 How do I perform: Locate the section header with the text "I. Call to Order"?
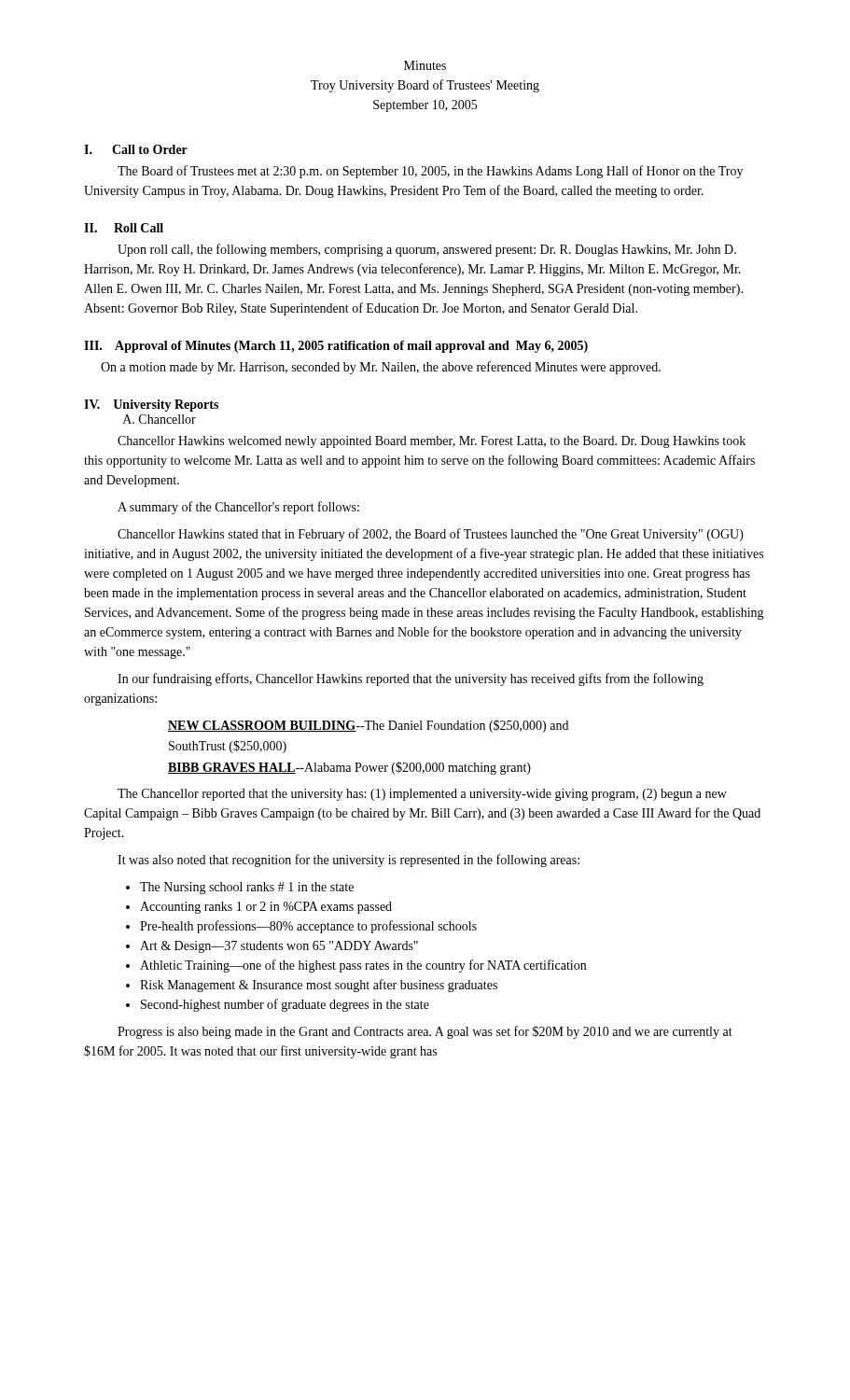pos(136,150)
